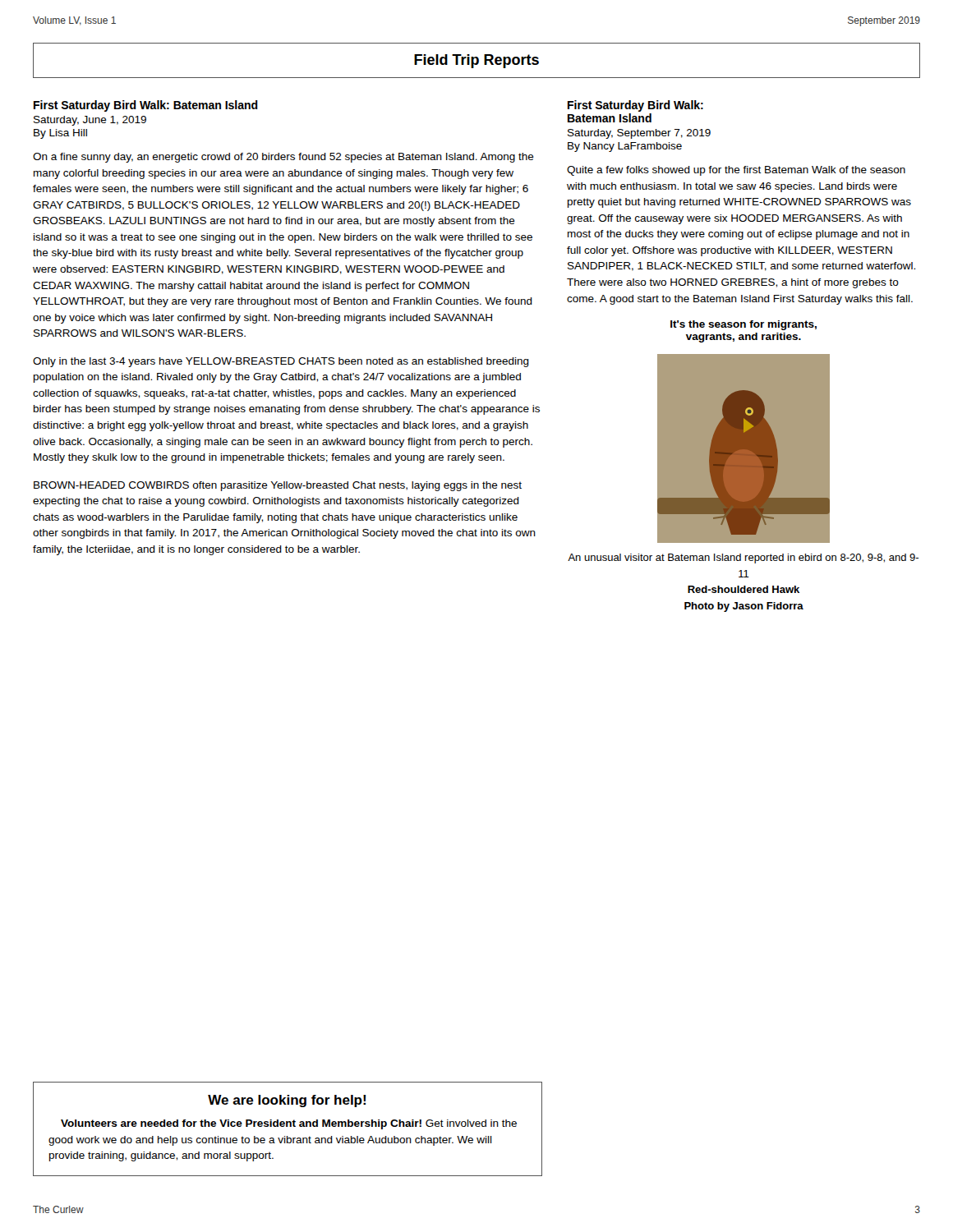Click on the section header that reads "First Saturday Bird Walk: Bateman"
953x1232 pixels.
click(145, 105)
